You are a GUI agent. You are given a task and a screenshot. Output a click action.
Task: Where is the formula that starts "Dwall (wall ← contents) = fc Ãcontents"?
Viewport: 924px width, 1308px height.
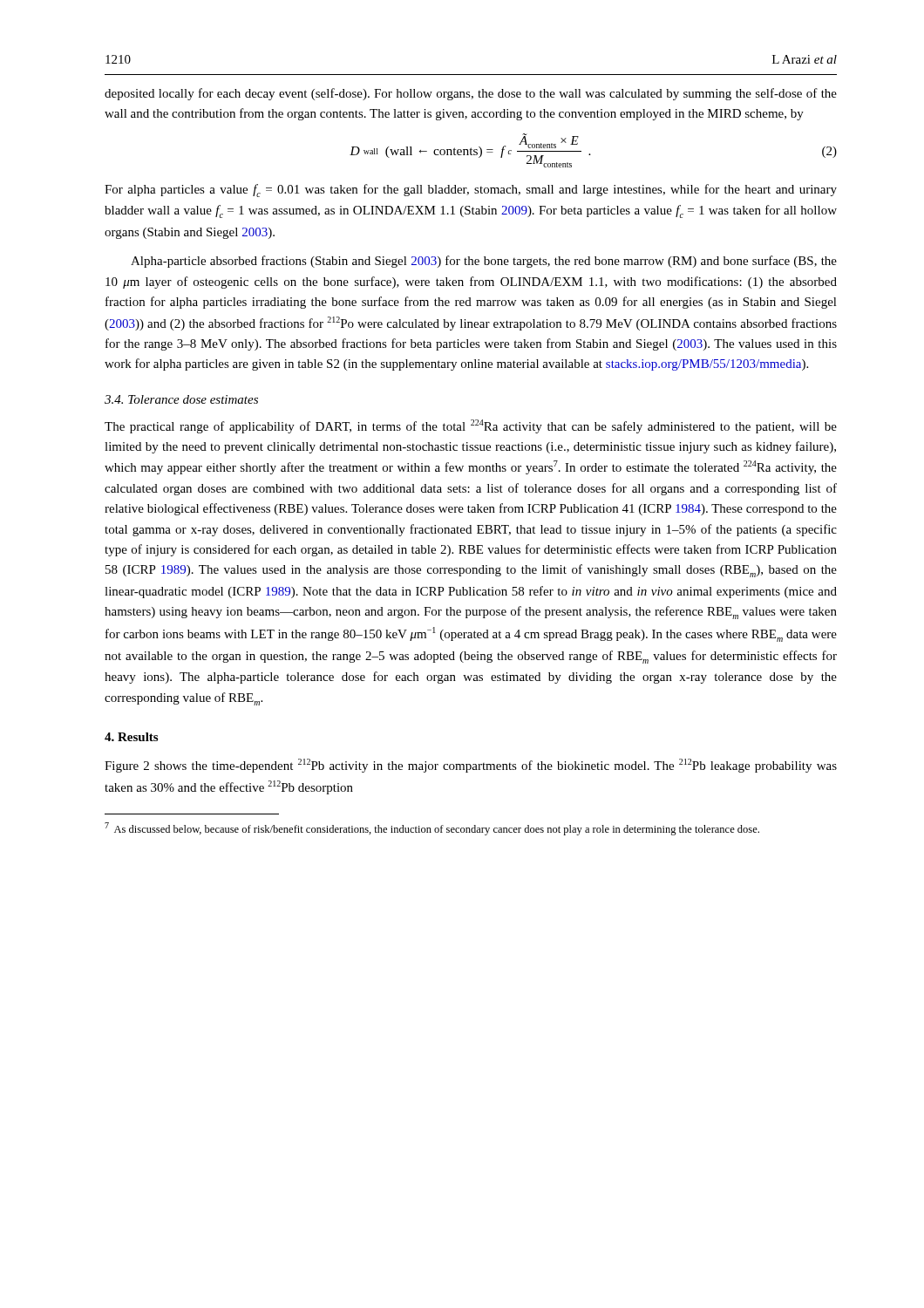(x=593, y=151)
